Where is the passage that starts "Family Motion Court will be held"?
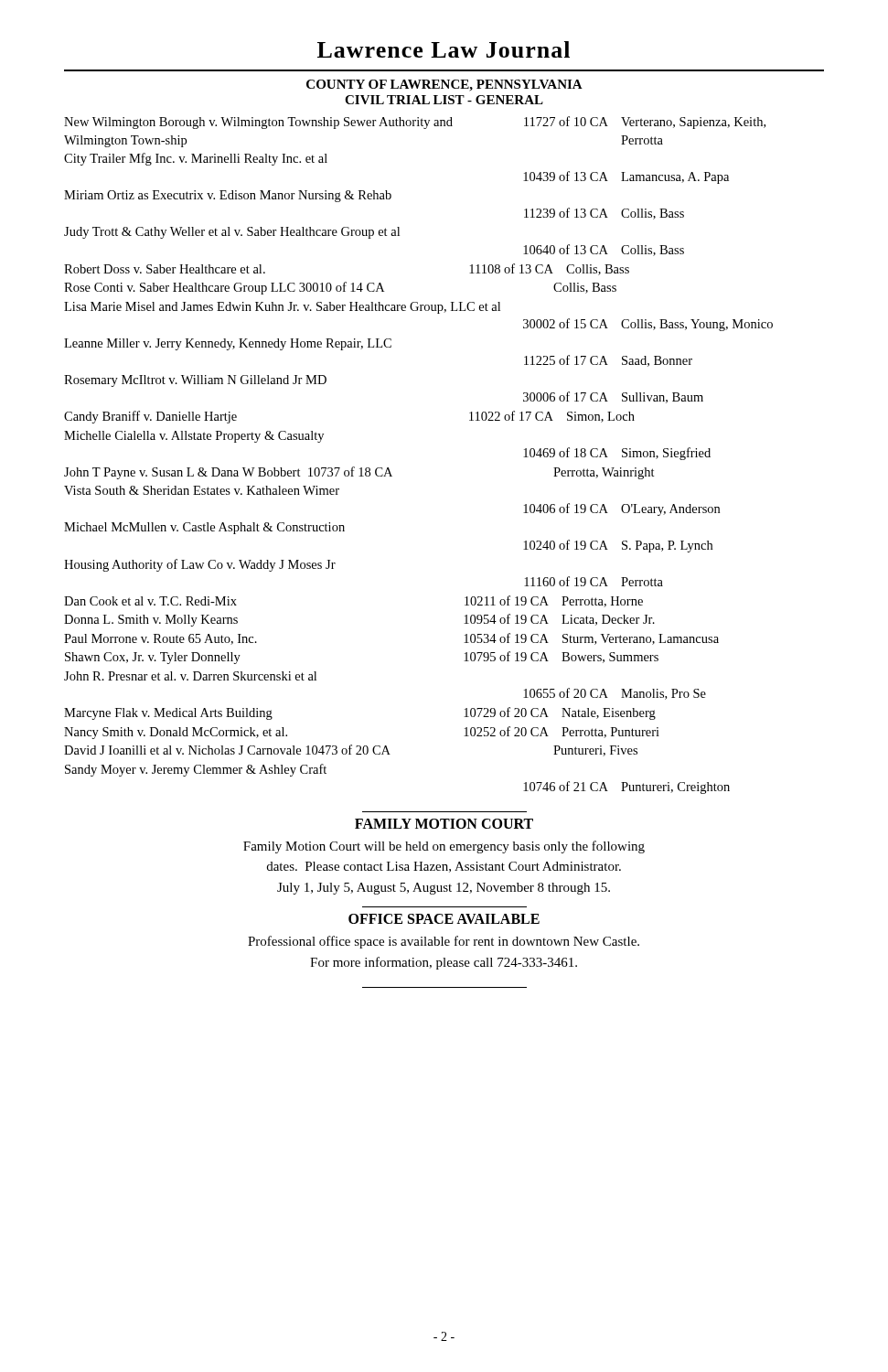Screen dimensions: 1372x888 click(x=444, y=866)
